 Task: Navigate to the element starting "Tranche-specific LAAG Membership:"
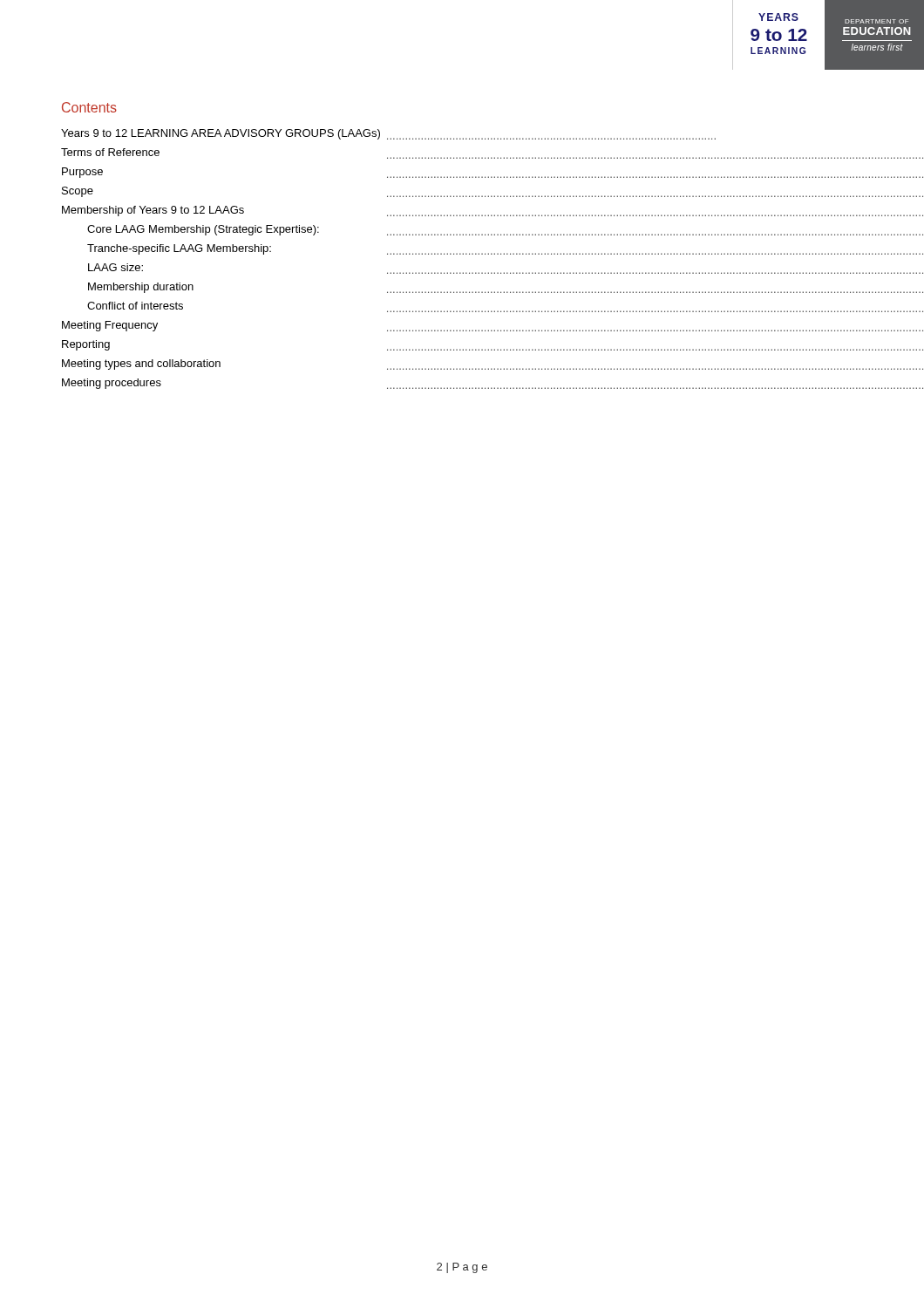click(x=492, y=248)
